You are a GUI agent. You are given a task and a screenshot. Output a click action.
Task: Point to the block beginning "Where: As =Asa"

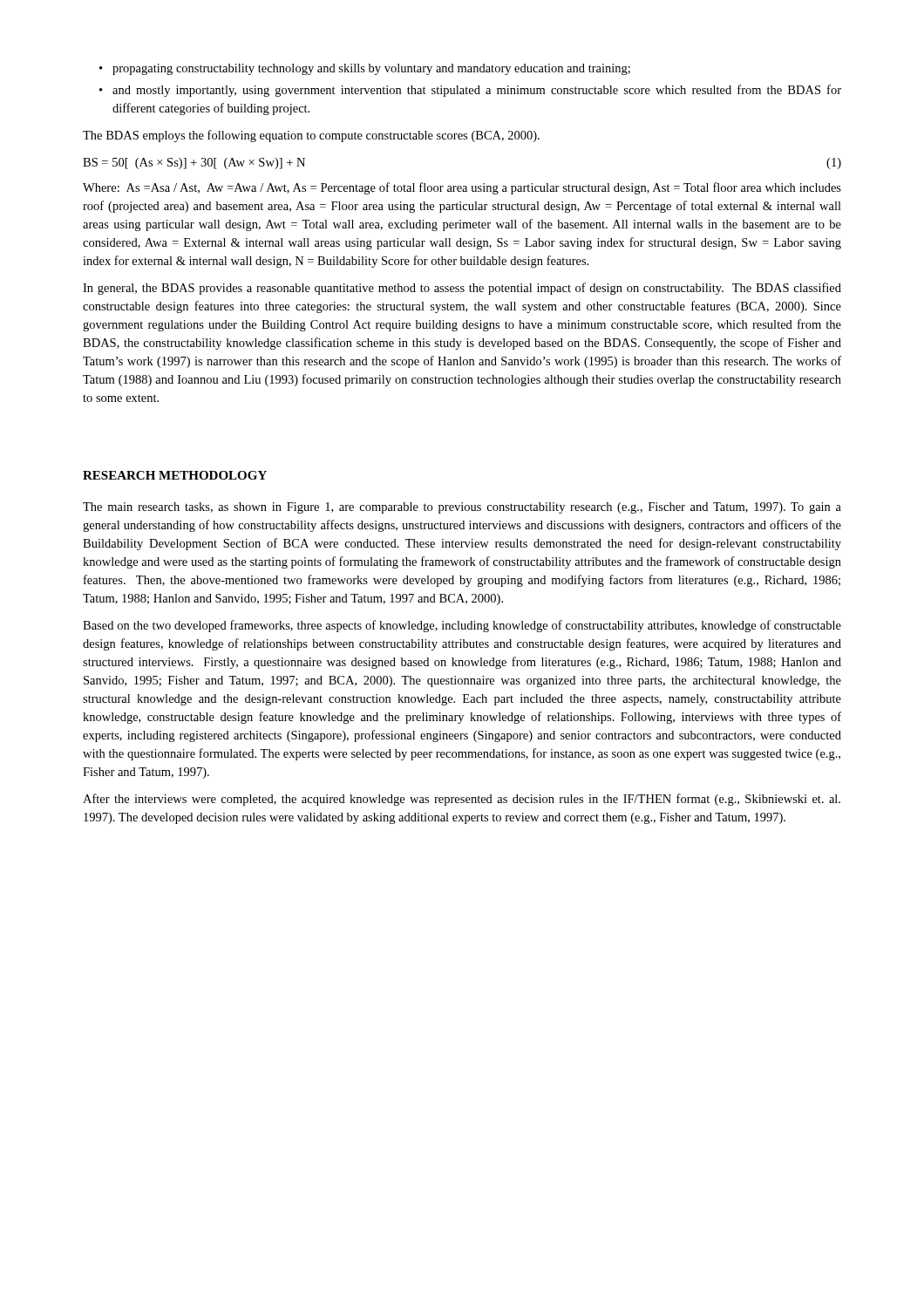462,224
